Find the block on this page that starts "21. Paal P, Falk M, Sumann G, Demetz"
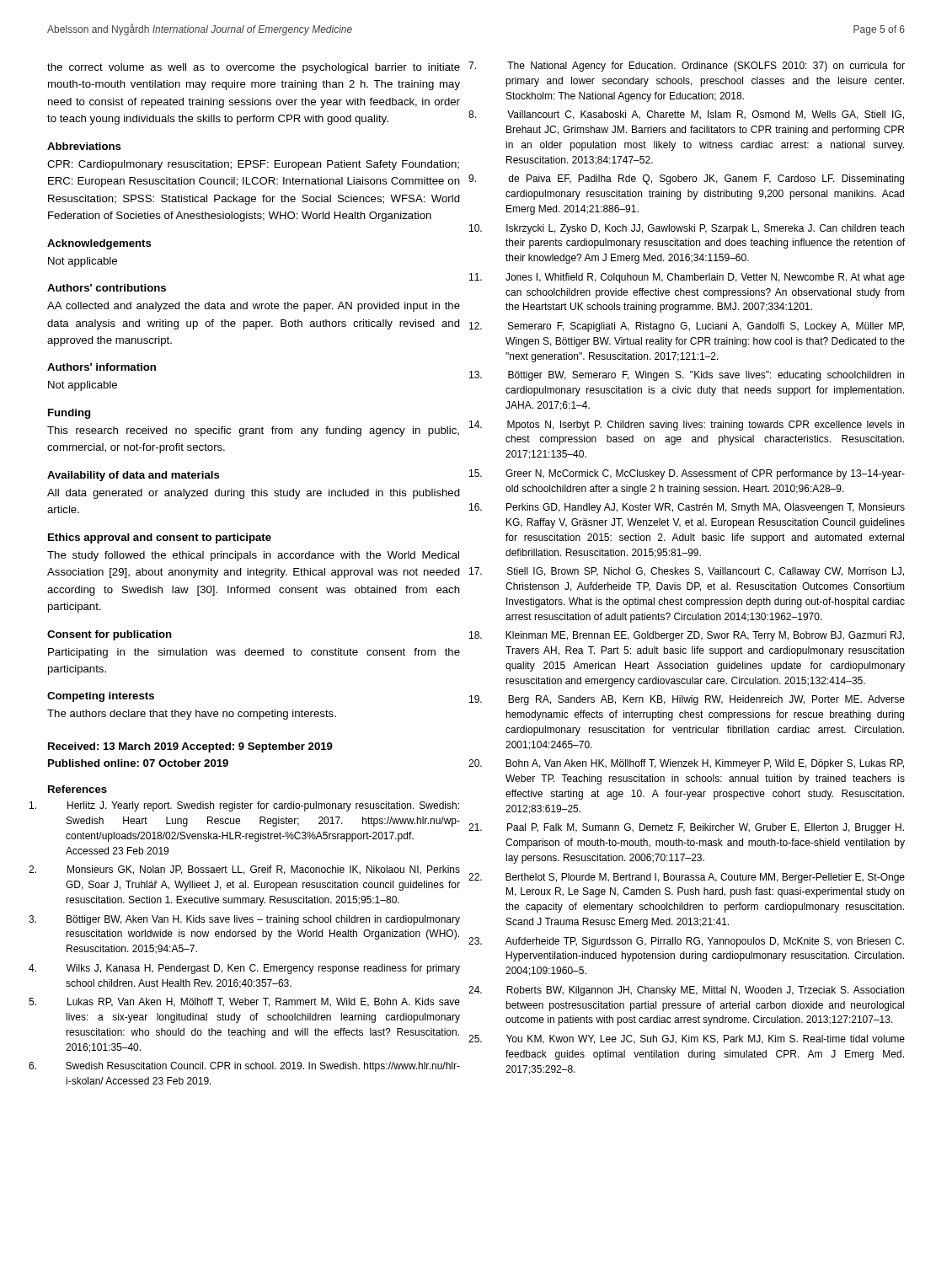This screenshot has height=1264, width=952. (x=696, y=842)
